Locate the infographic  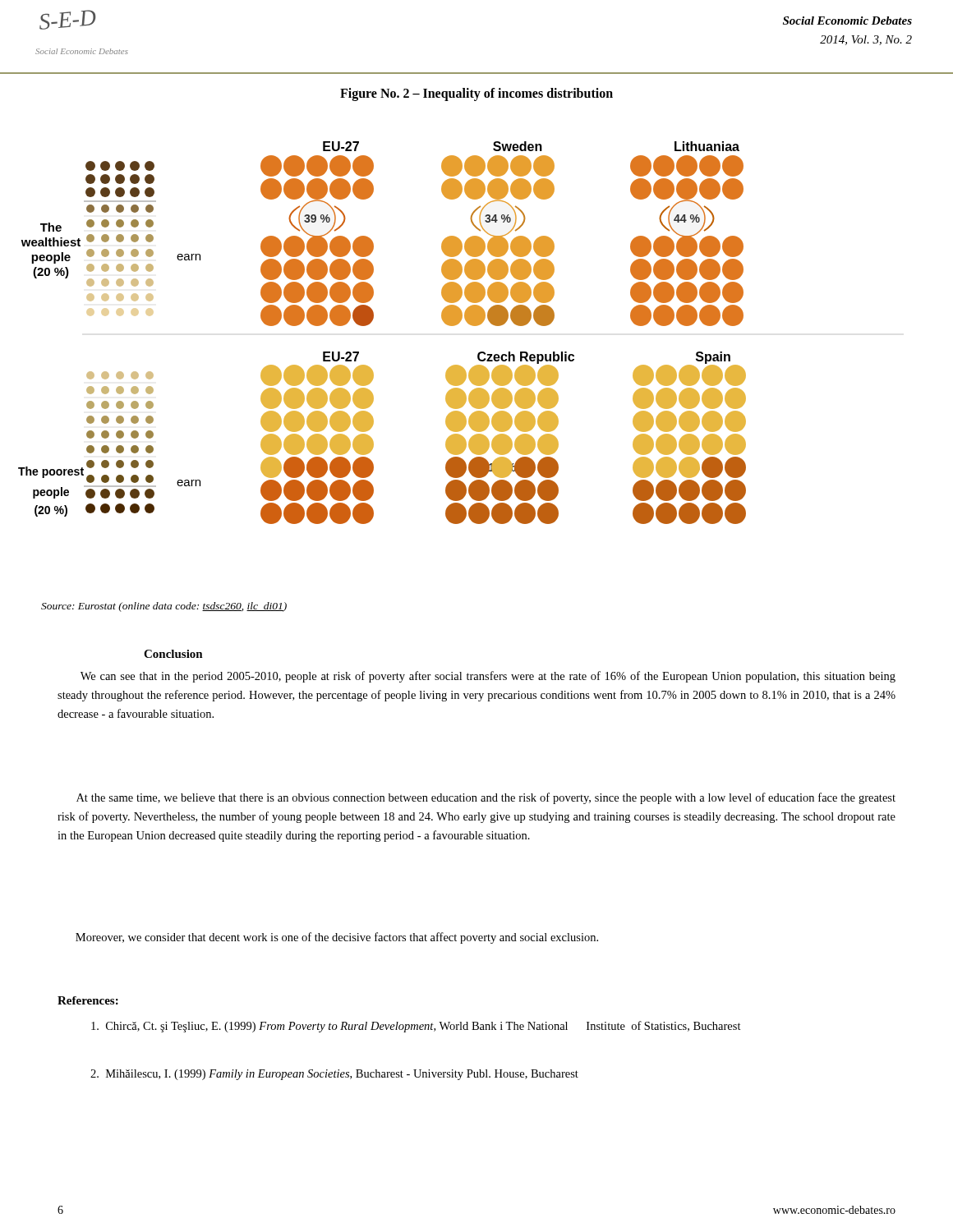pyautogui.click(x=476, y=351)
